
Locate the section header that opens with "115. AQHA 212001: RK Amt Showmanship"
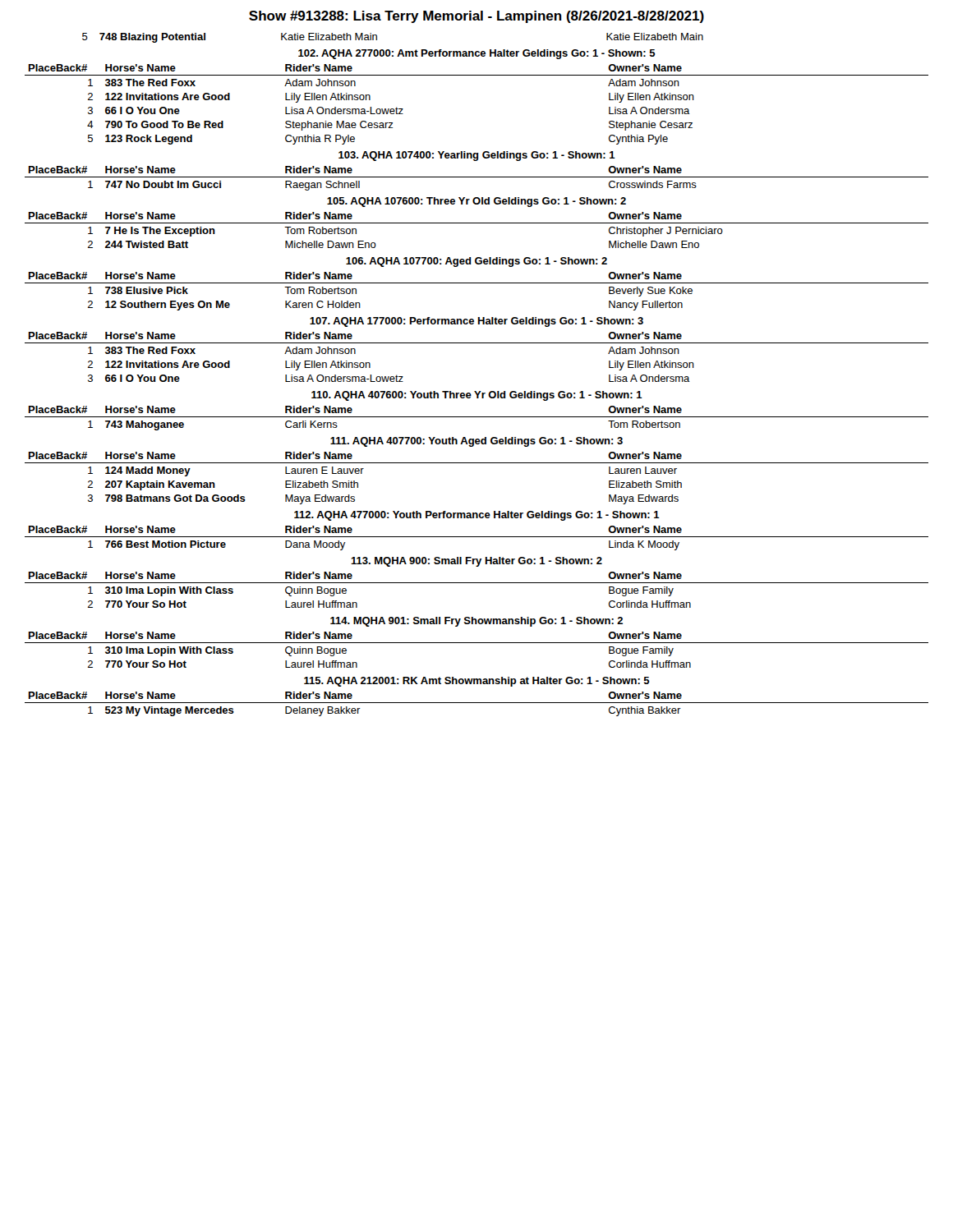coord(476,680)
